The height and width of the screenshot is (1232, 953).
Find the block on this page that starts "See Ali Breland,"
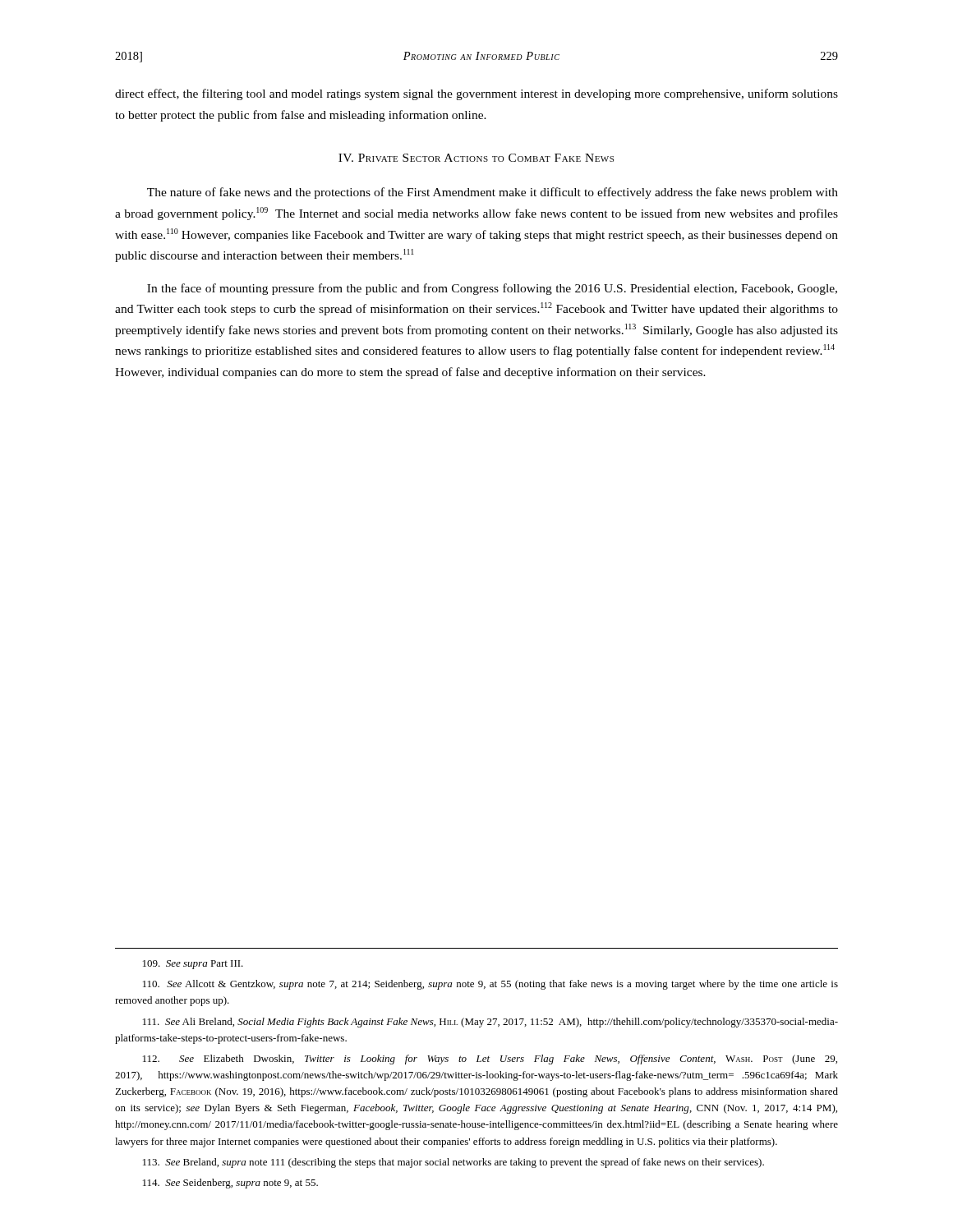(x=476, y=1029)
